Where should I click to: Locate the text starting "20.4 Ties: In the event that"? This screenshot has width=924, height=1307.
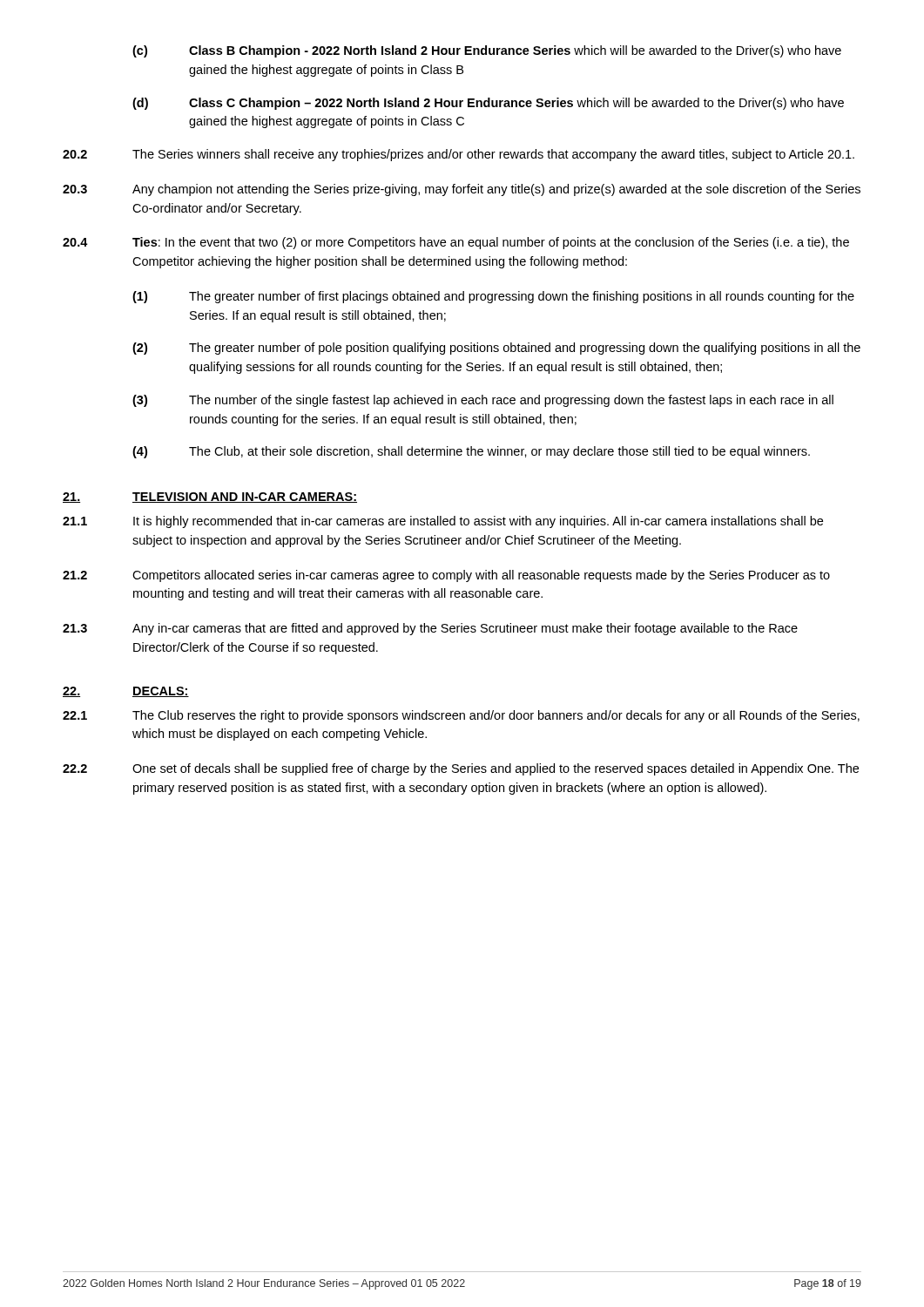tap(462, 253)
